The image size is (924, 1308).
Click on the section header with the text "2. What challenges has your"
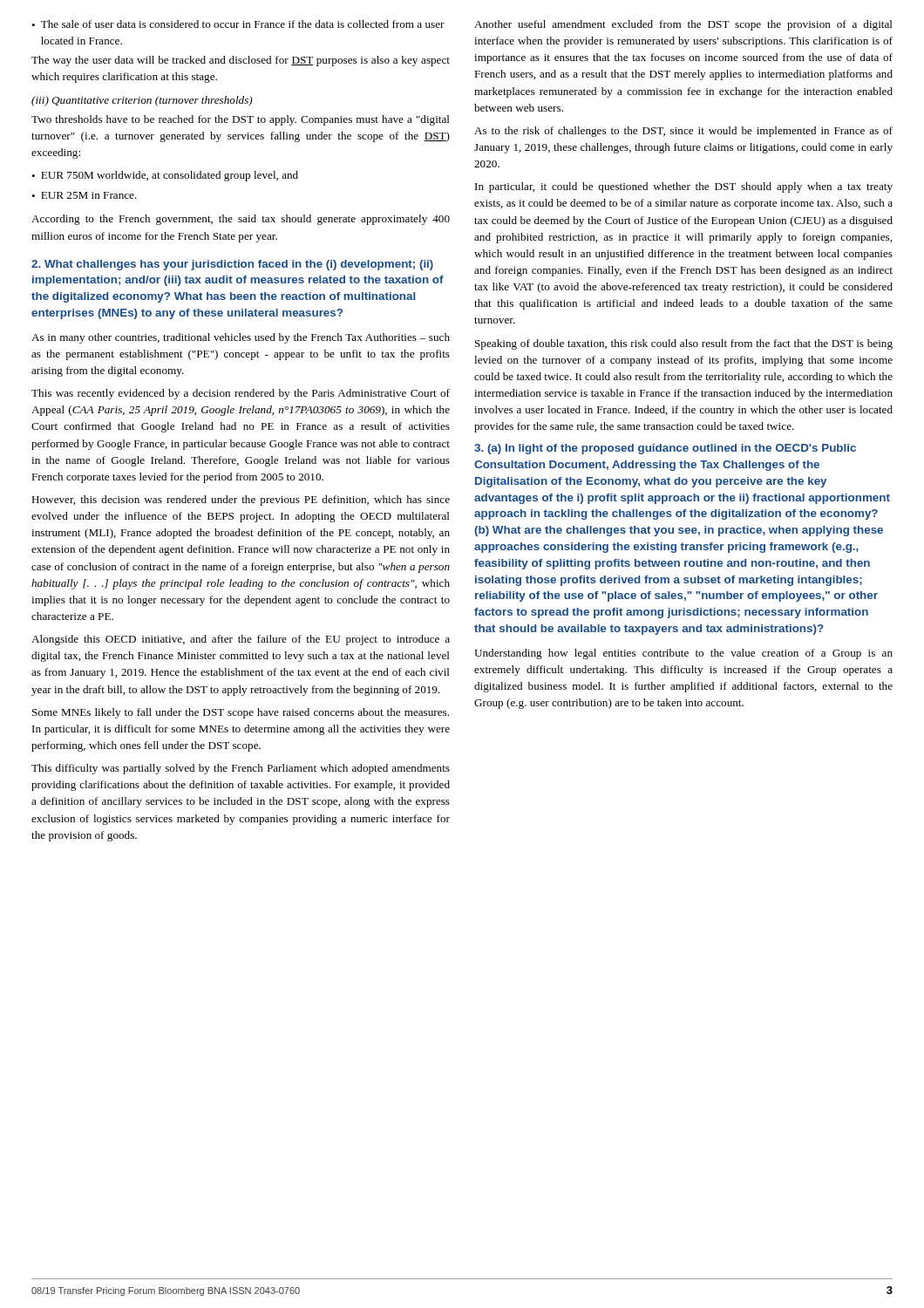[237, 288]
